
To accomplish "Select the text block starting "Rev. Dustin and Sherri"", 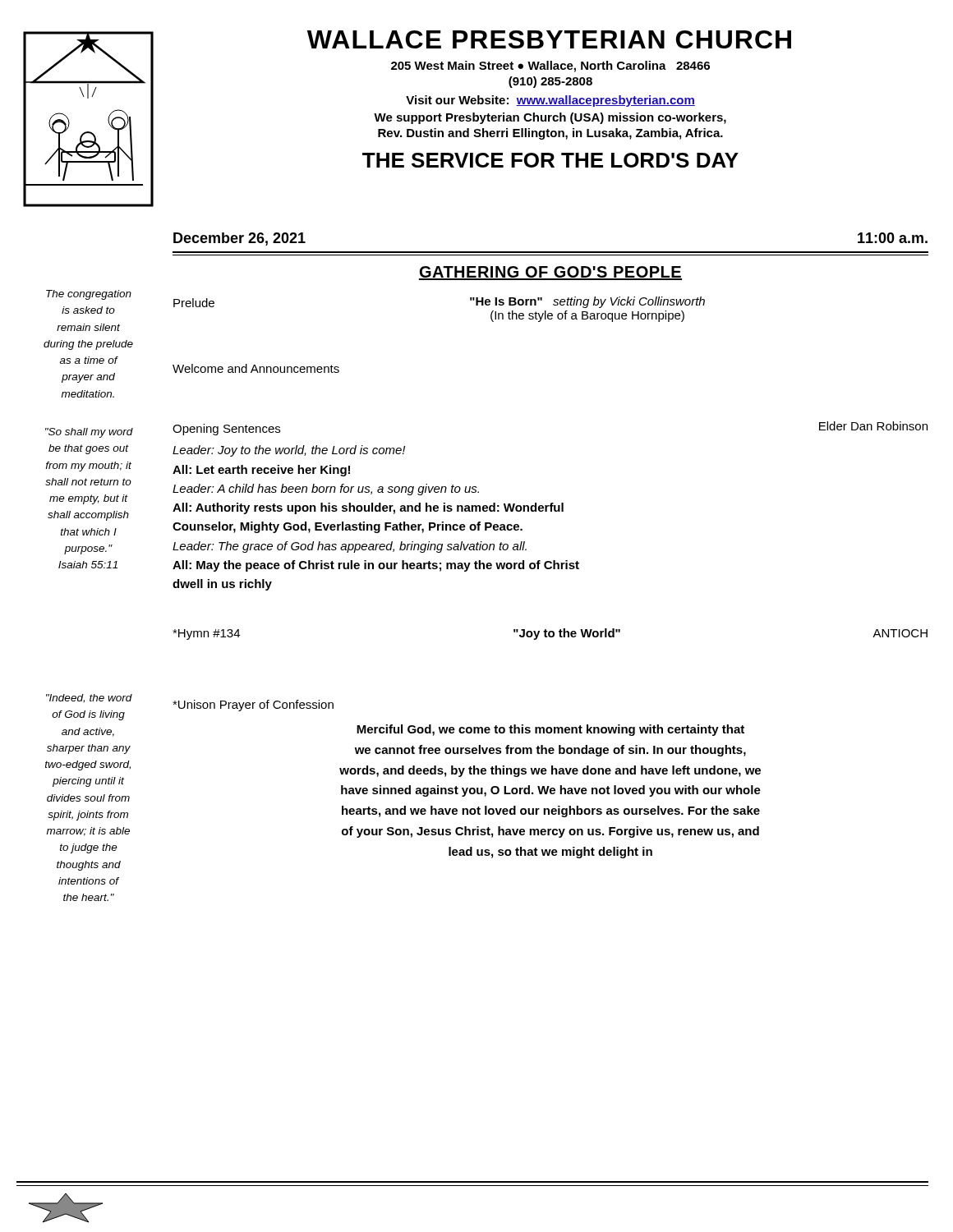I will coord(550,133).
